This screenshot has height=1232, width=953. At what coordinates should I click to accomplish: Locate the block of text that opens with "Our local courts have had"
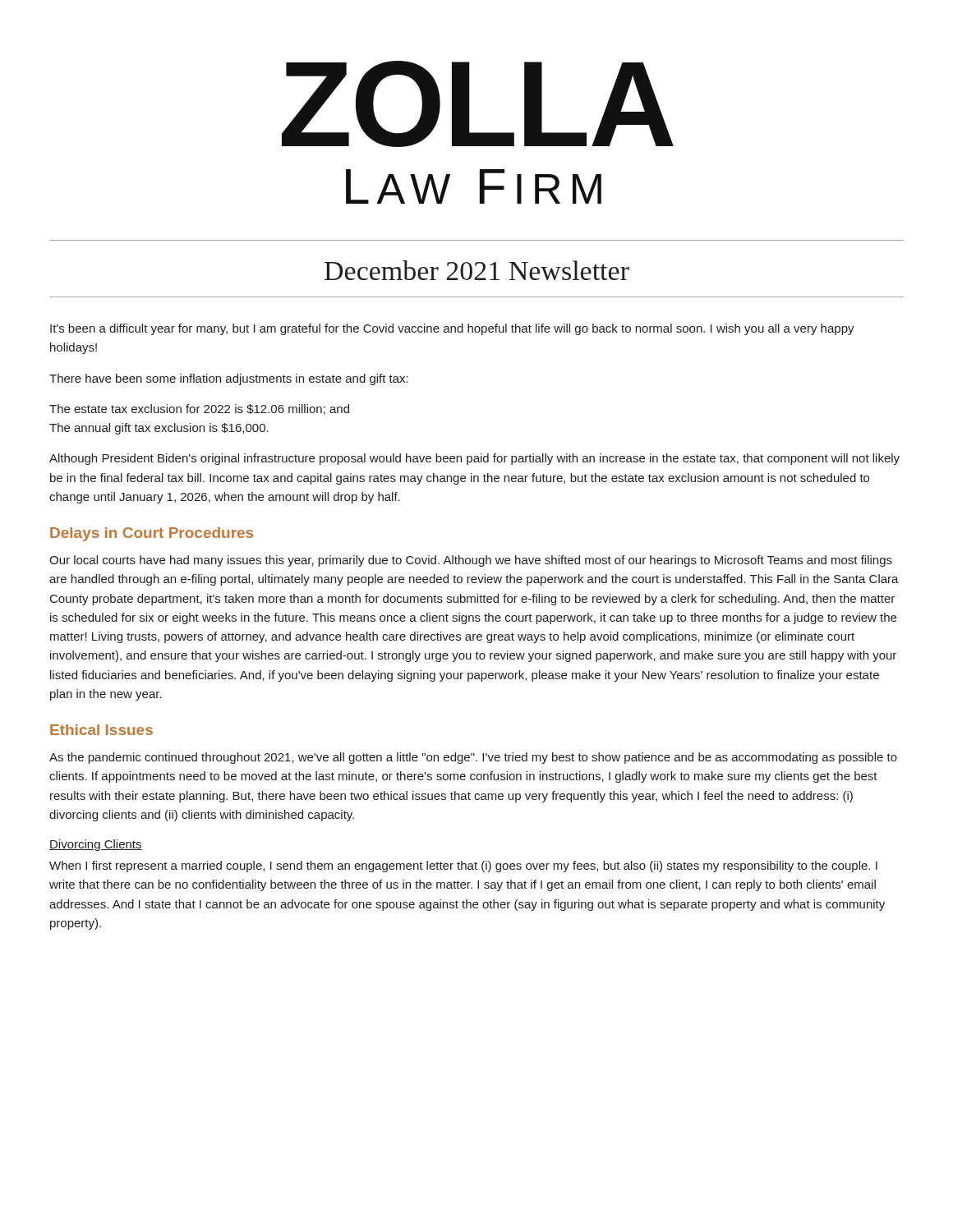pos(474,627)
